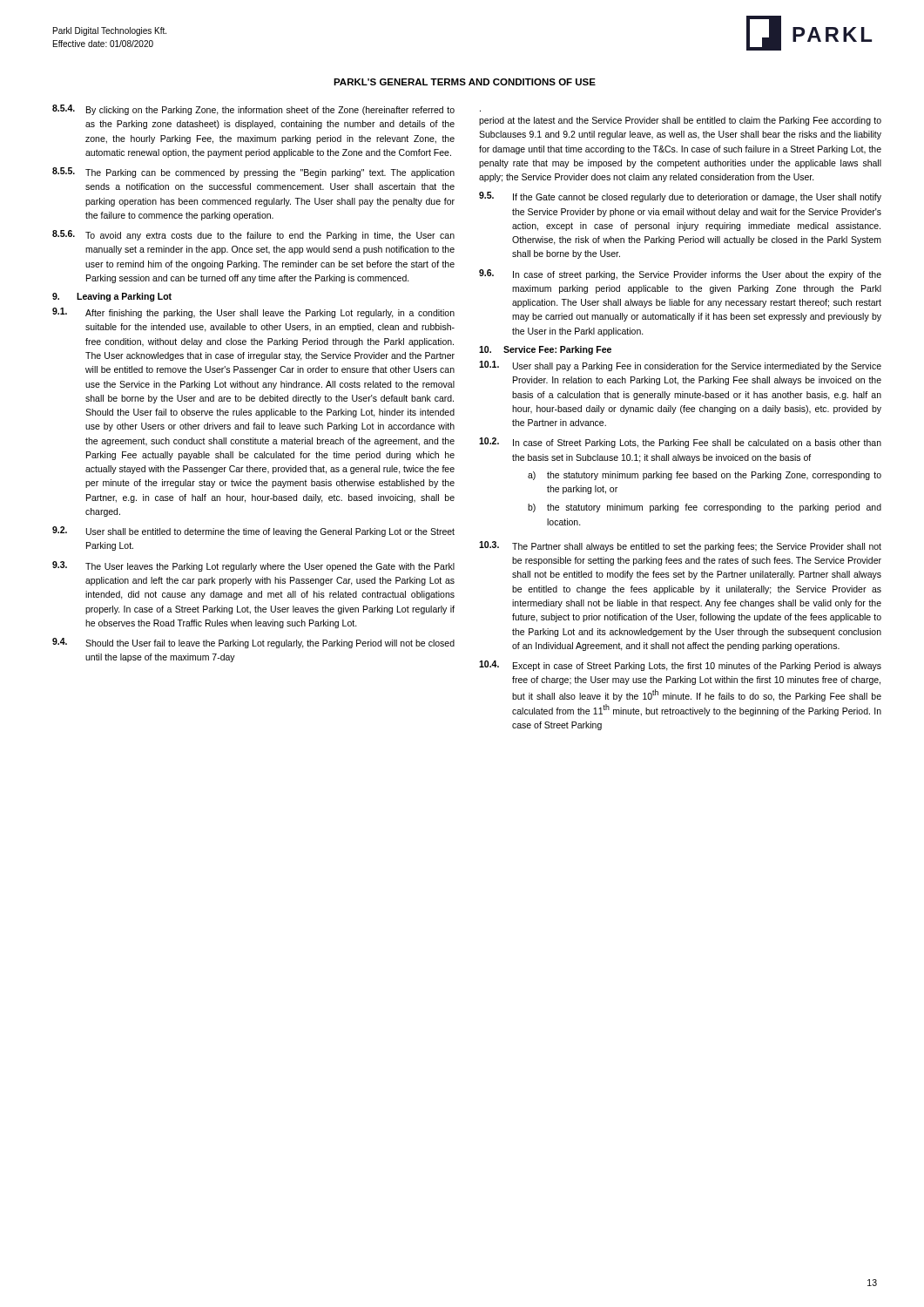Image resolution: width=924 pixels, height=1307 pixels.
Task: Find the list item that says "10.1. User shall pay a Parking"
Action: pos(680,394)
